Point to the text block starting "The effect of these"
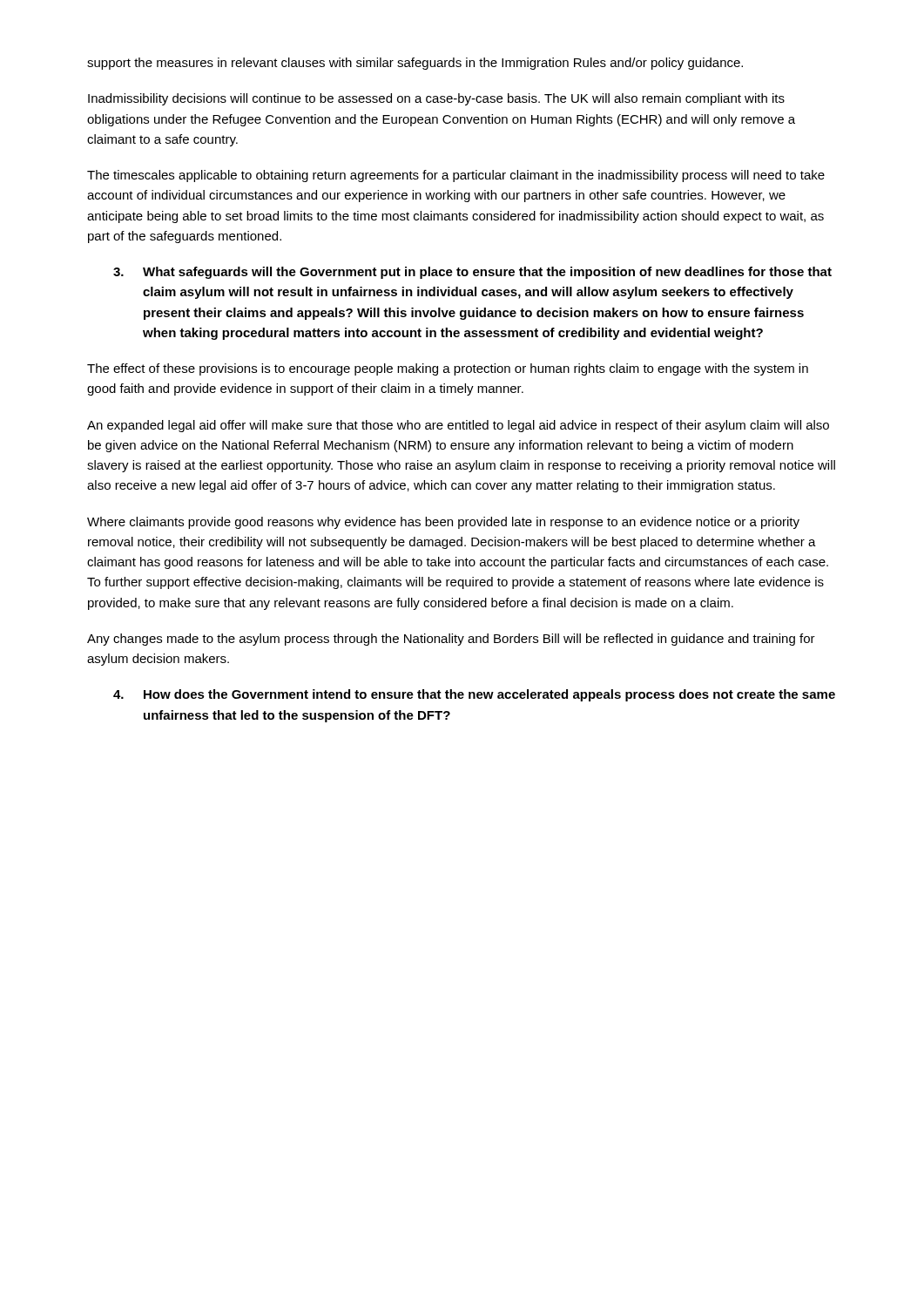The height and width of the screenshot is (1307, 924). point(448,378)
